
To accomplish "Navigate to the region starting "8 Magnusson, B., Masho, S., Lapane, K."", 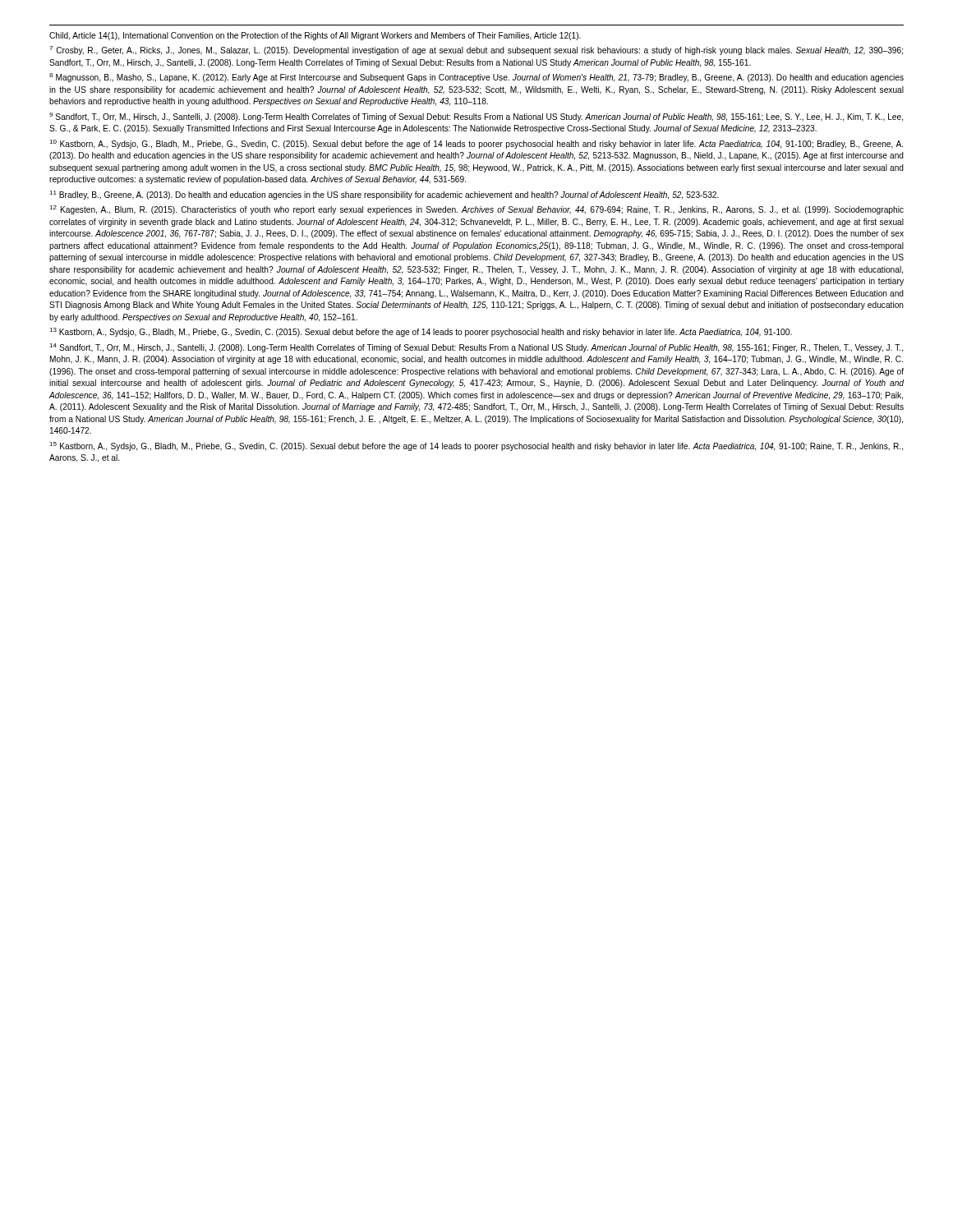I will pos(476,90).
